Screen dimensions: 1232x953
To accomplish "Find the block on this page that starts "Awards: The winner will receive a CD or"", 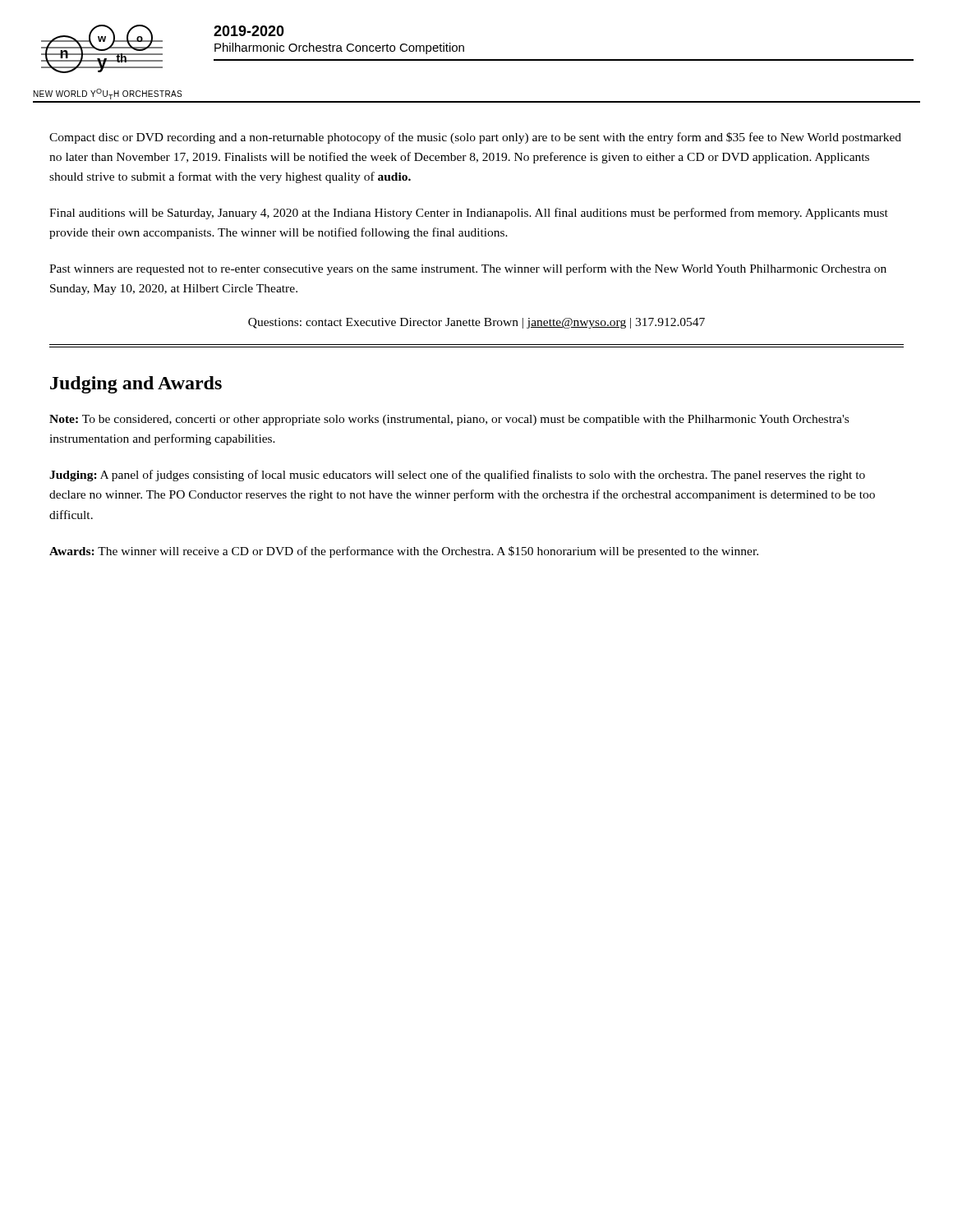I will point(404,550).
